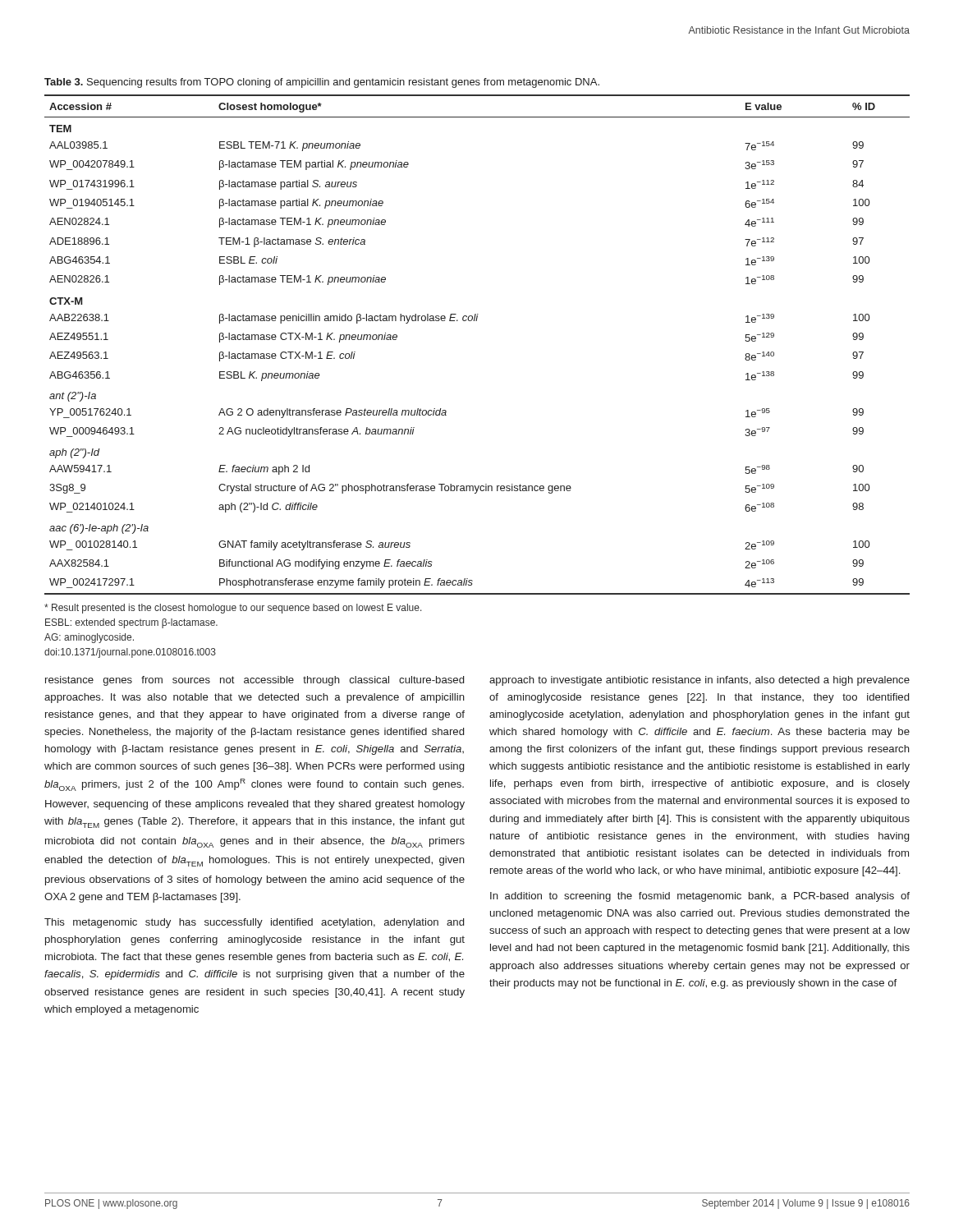Point to the text starting "Table 3. Sequencing"
954x1232 pixels.
click(x=322, y=82)
